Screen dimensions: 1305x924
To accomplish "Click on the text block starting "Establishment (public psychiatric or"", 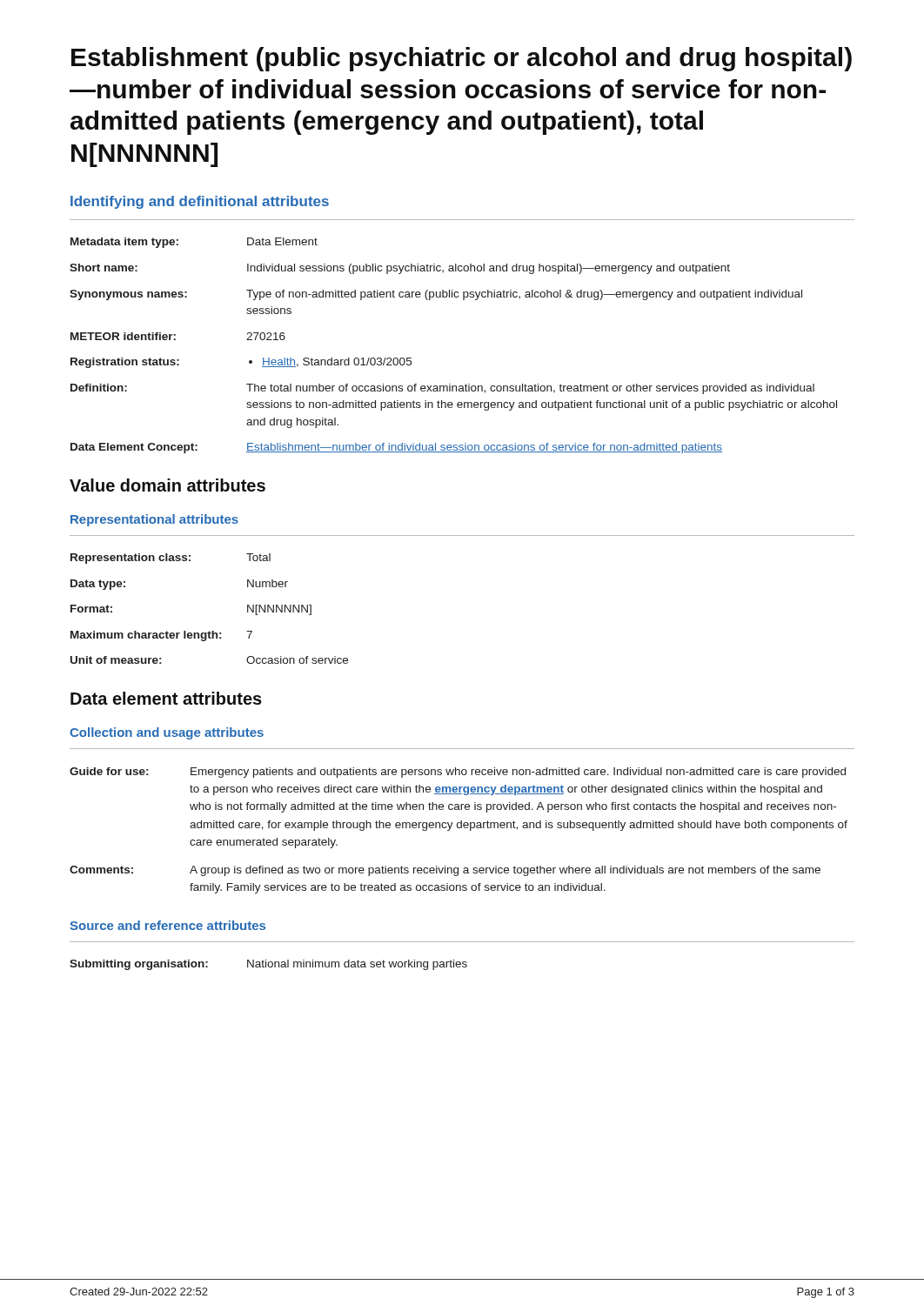I will [x=462, y=105].
